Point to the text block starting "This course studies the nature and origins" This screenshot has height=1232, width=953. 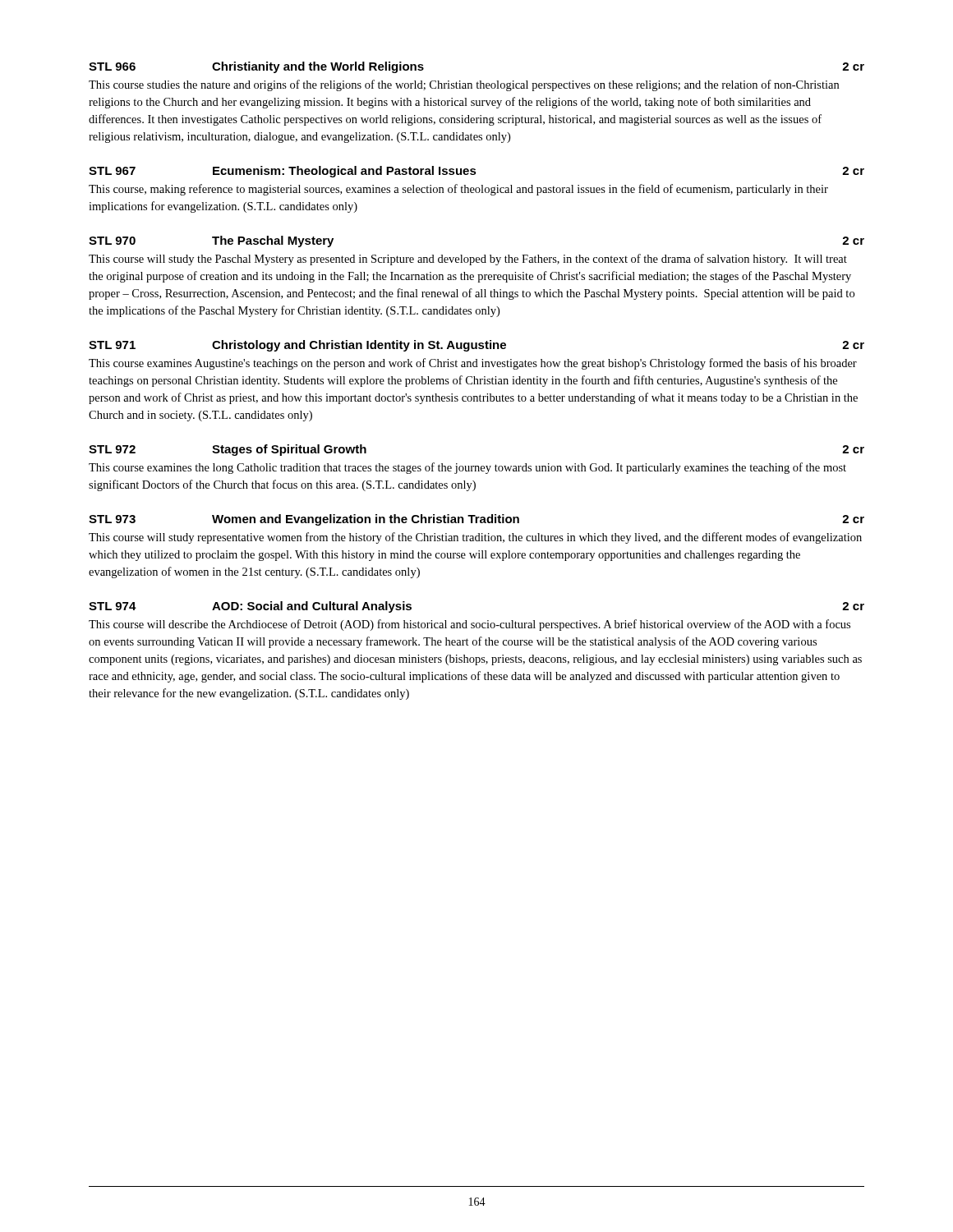click(476, 111)
